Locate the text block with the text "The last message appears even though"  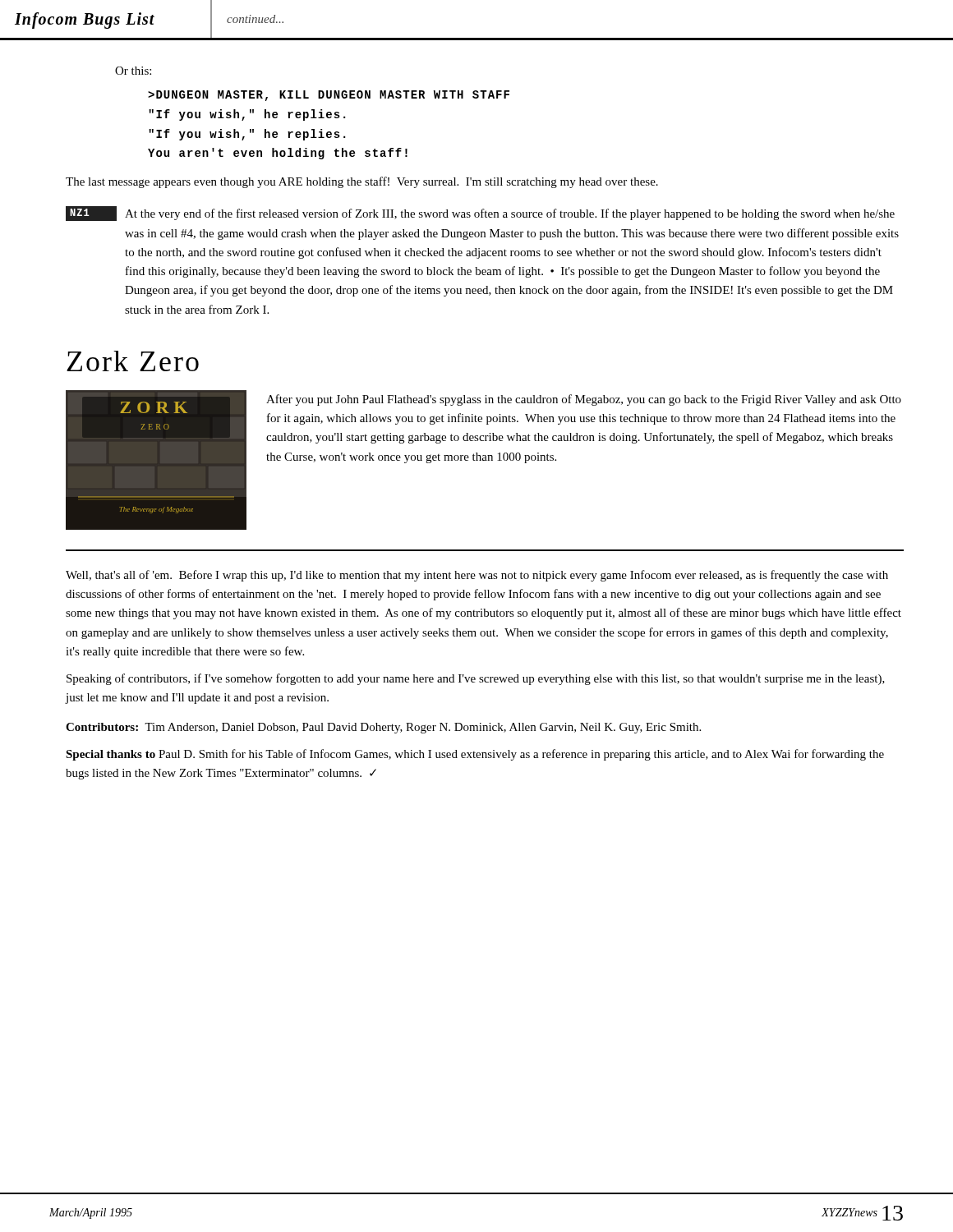tap(362, 182)
